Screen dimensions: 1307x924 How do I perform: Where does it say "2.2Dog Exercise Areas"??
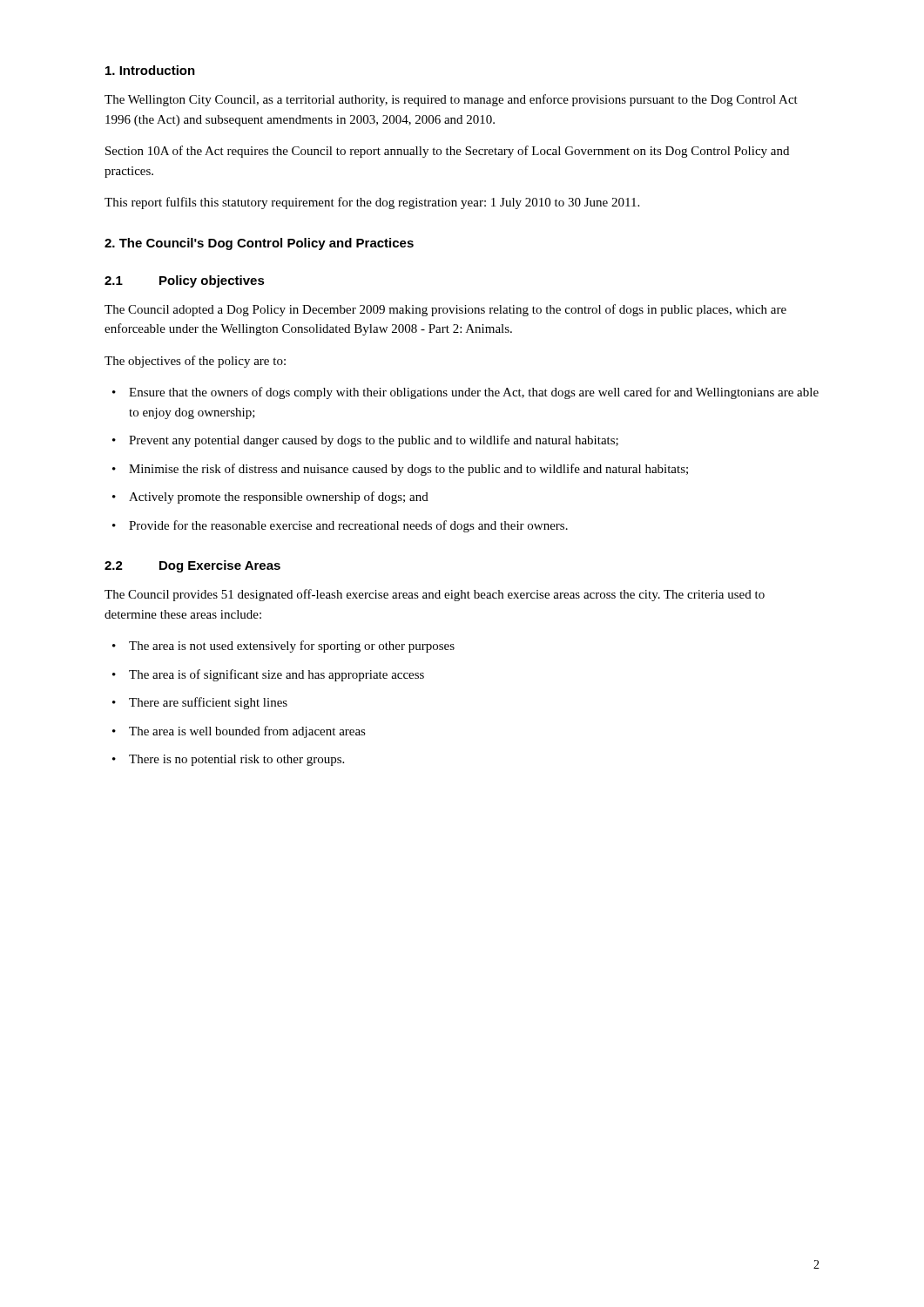pos(193,565)
